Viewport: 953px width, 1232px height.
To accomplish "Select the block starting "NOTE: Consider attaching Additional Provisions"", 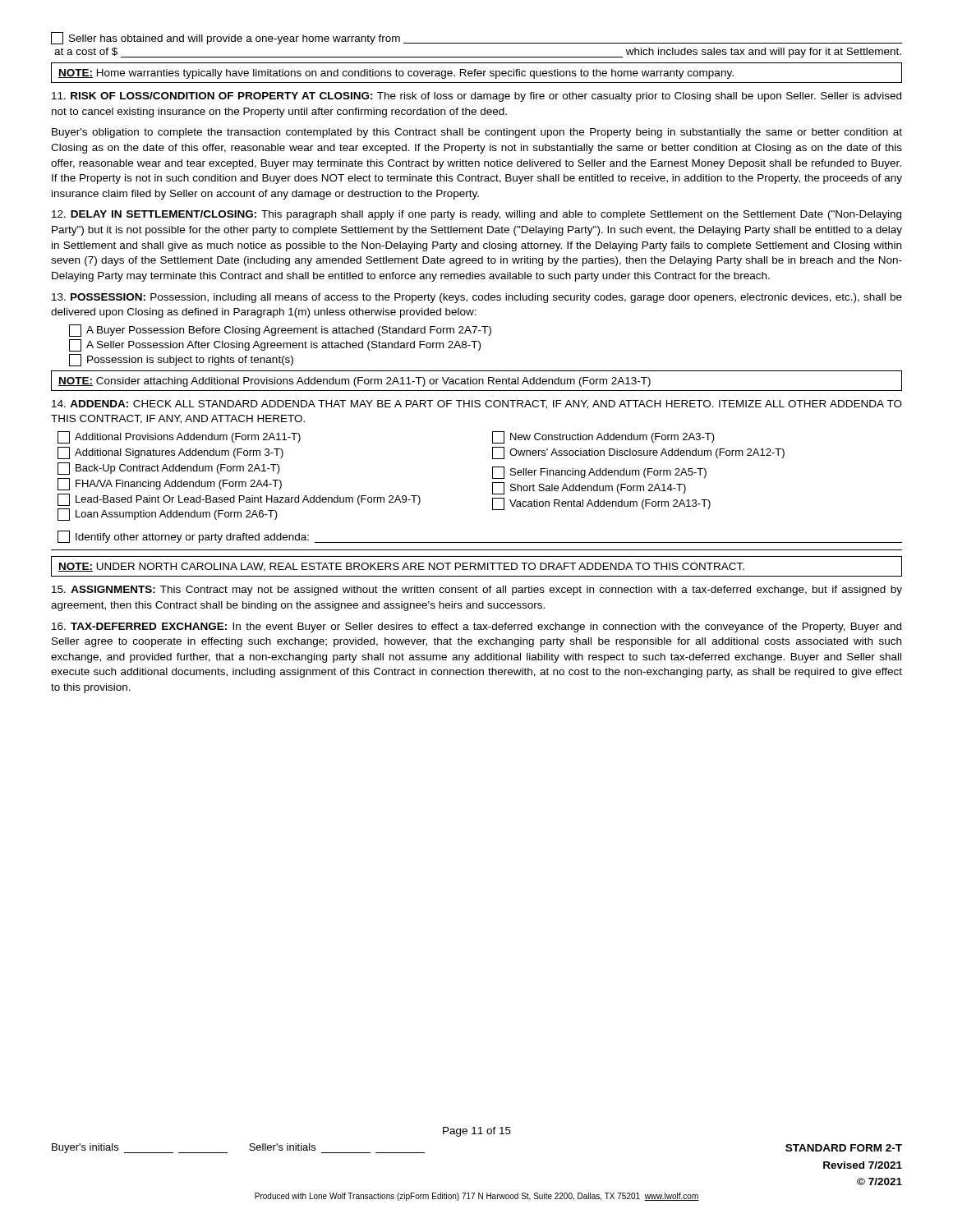I will pos(355,380).
